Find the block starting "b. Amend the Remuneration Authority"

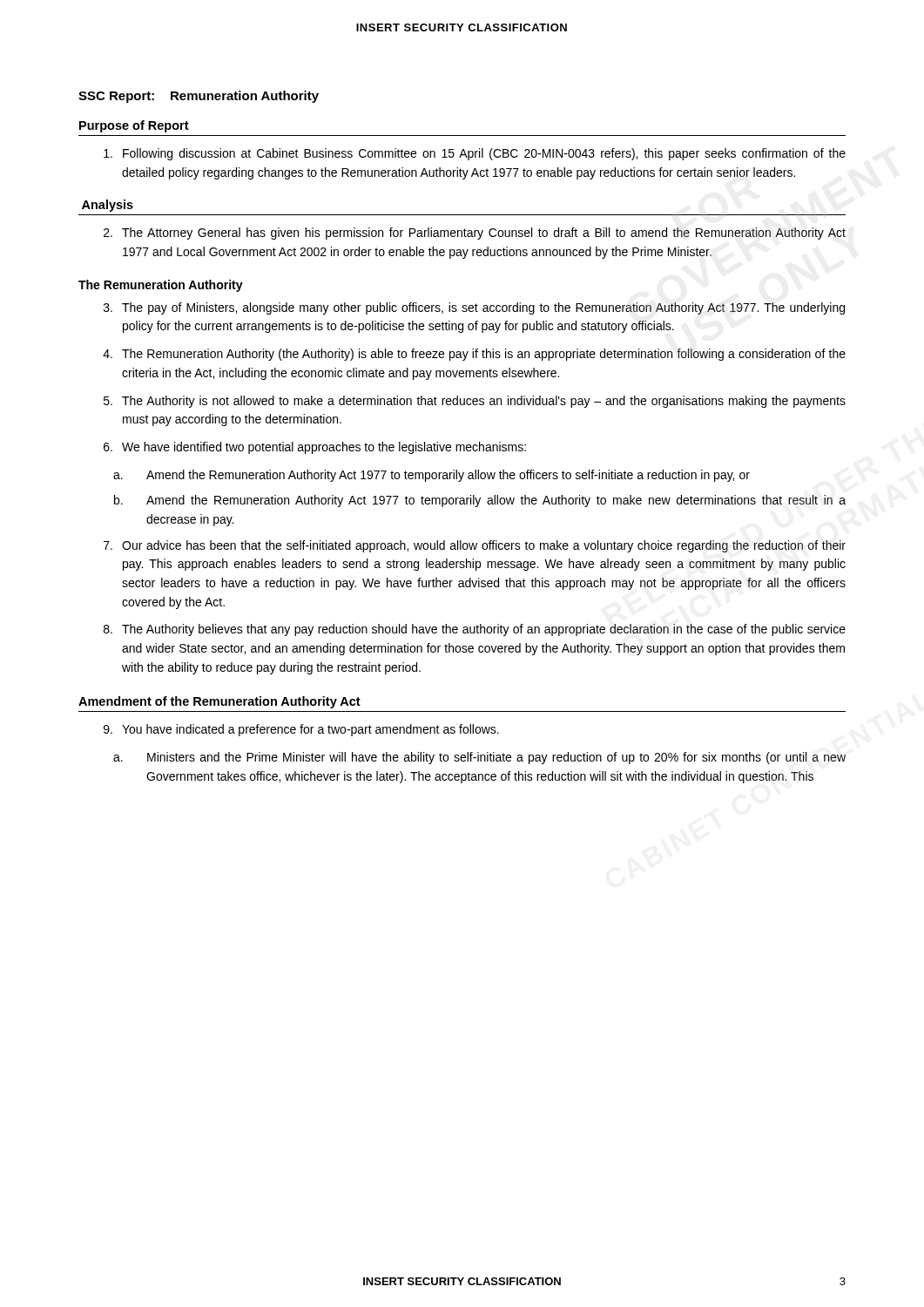point(479,511)
